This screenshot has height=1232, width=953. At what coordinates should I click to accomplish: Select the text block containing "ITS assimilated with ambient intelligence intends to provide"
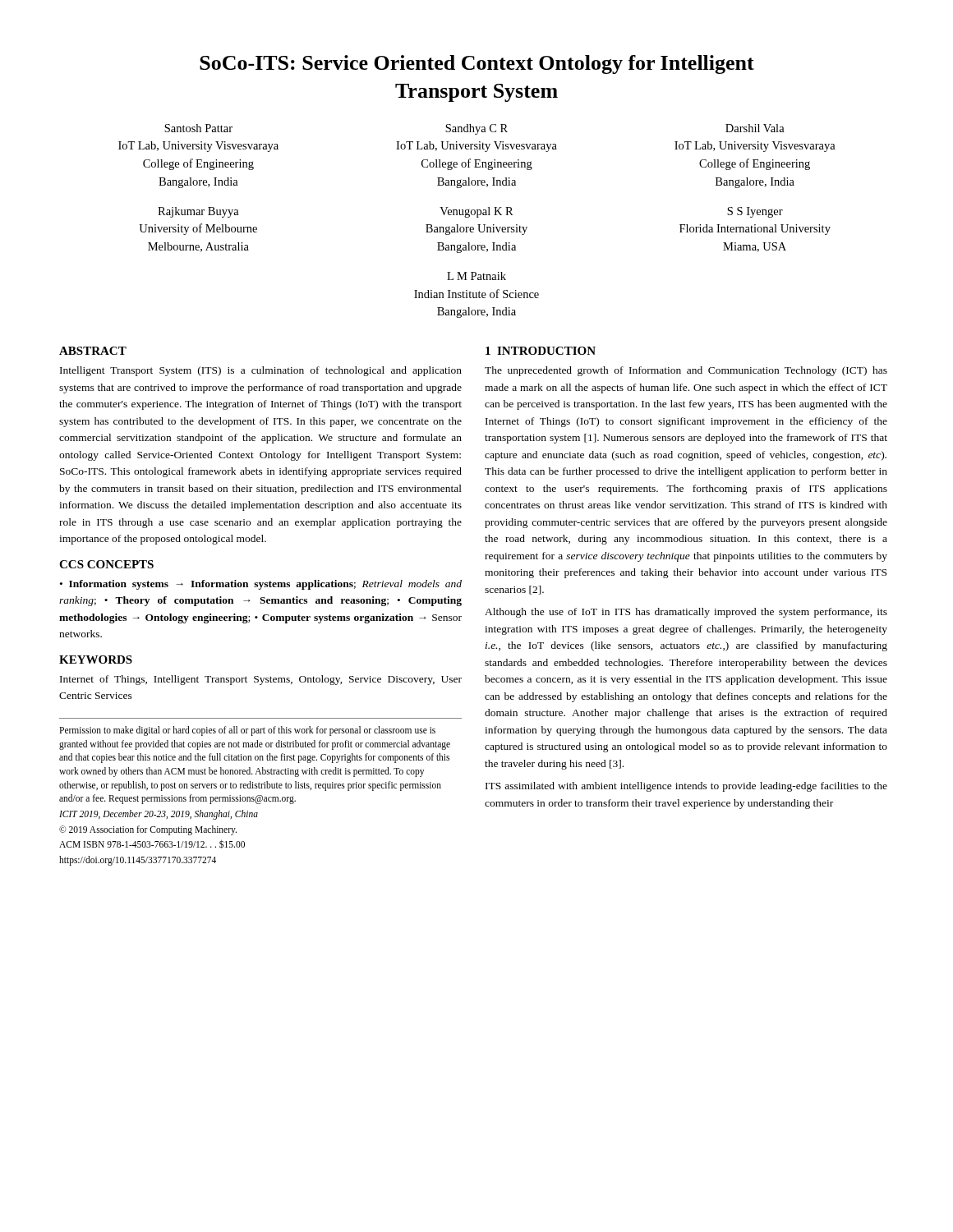686,794
